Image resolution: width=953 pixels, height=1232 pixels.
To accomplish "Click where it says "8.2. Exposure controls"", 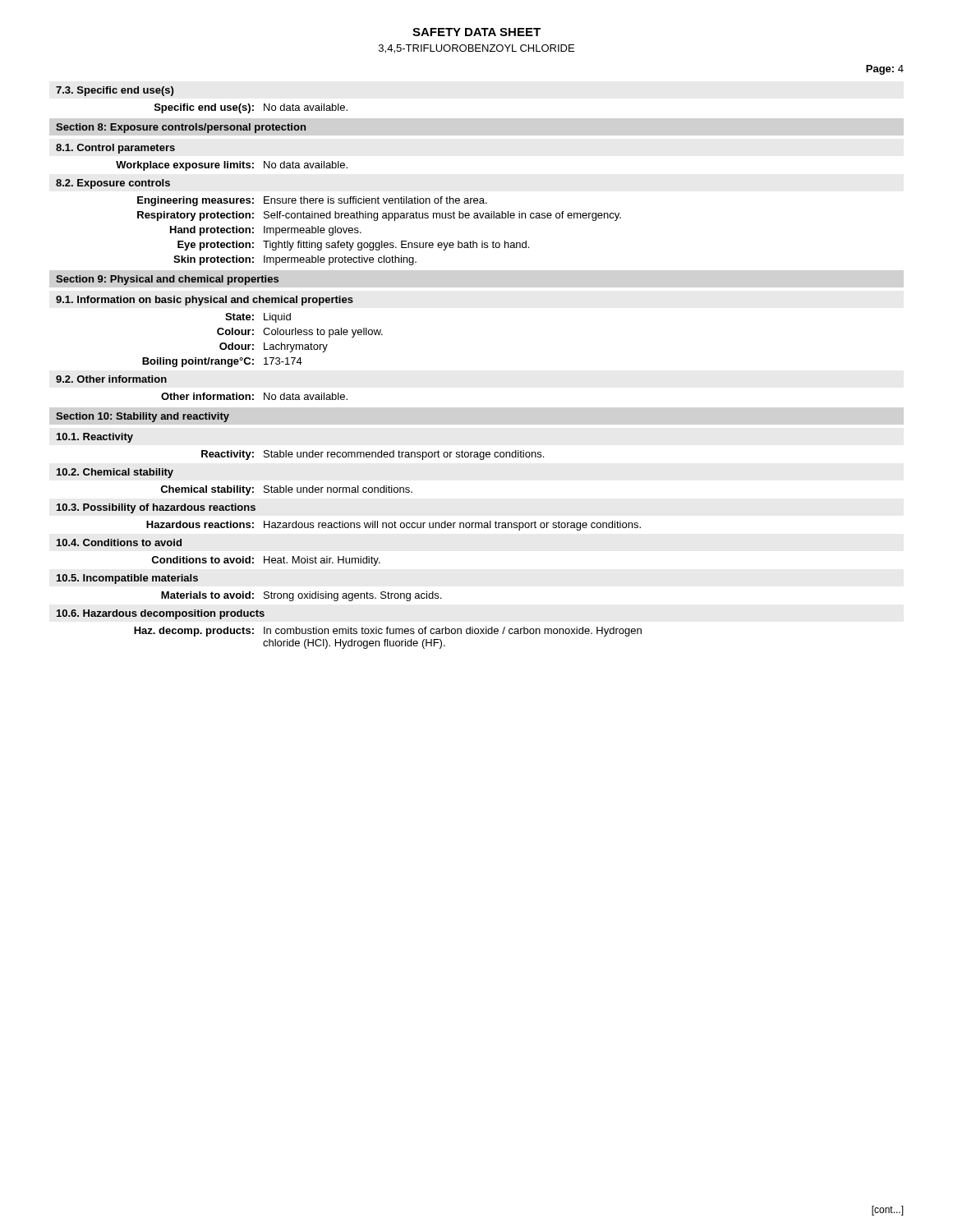I will 113,183.
